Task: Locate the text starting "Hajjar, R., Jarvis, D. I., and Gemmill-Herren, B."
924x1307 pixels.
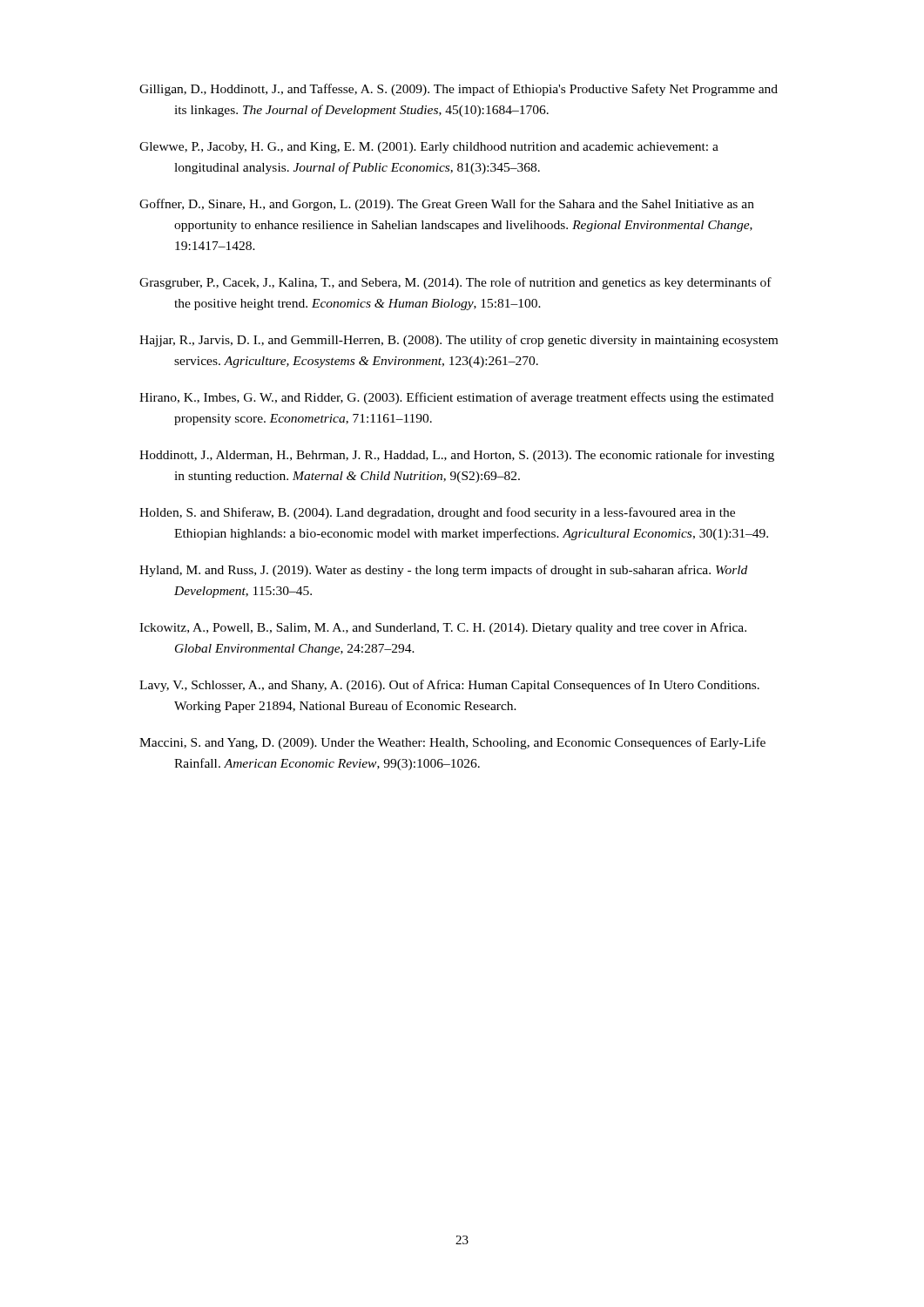Action: point(459,350)
